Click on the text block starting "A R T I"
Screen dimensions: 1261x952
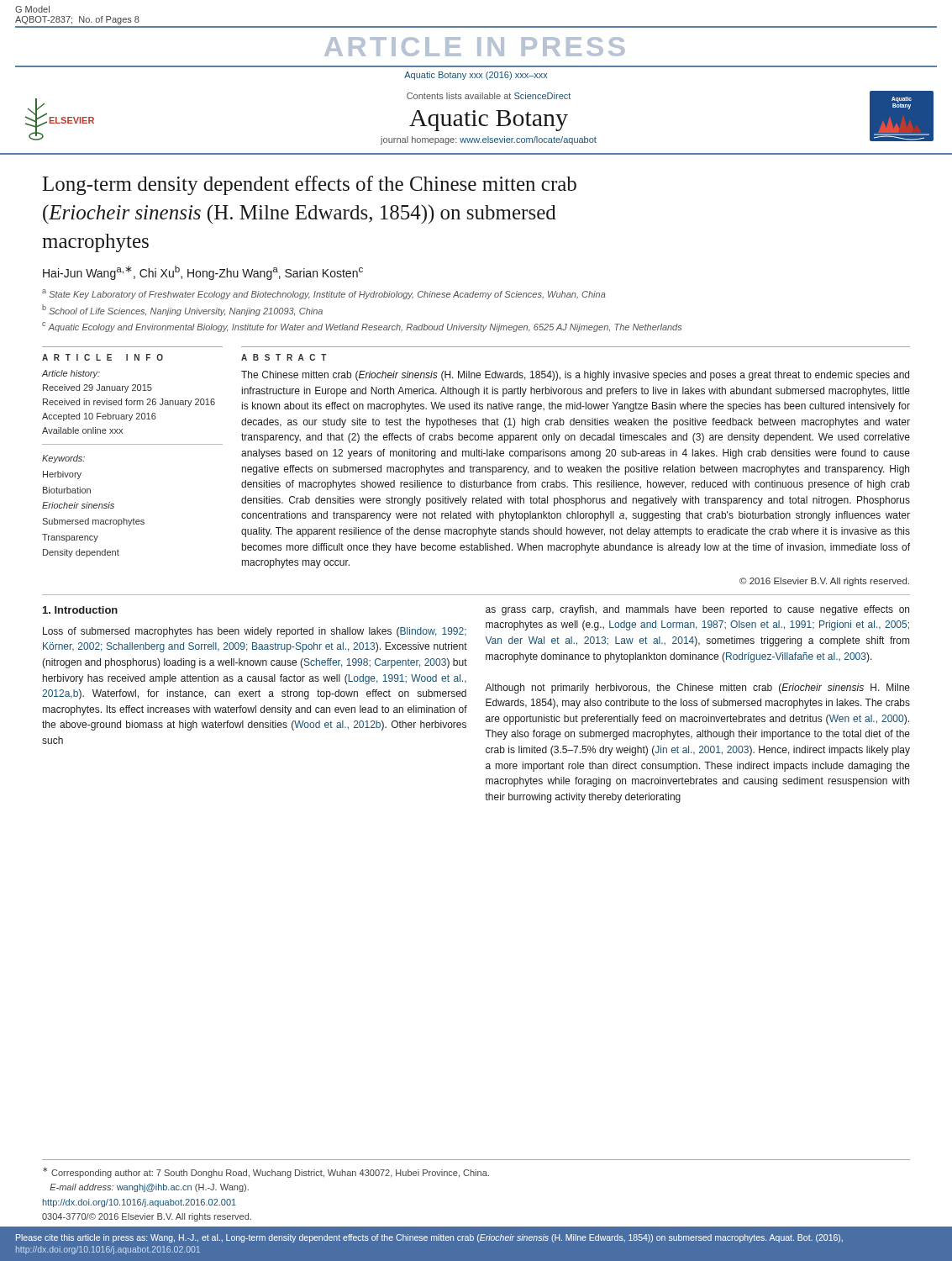point(103,358)
